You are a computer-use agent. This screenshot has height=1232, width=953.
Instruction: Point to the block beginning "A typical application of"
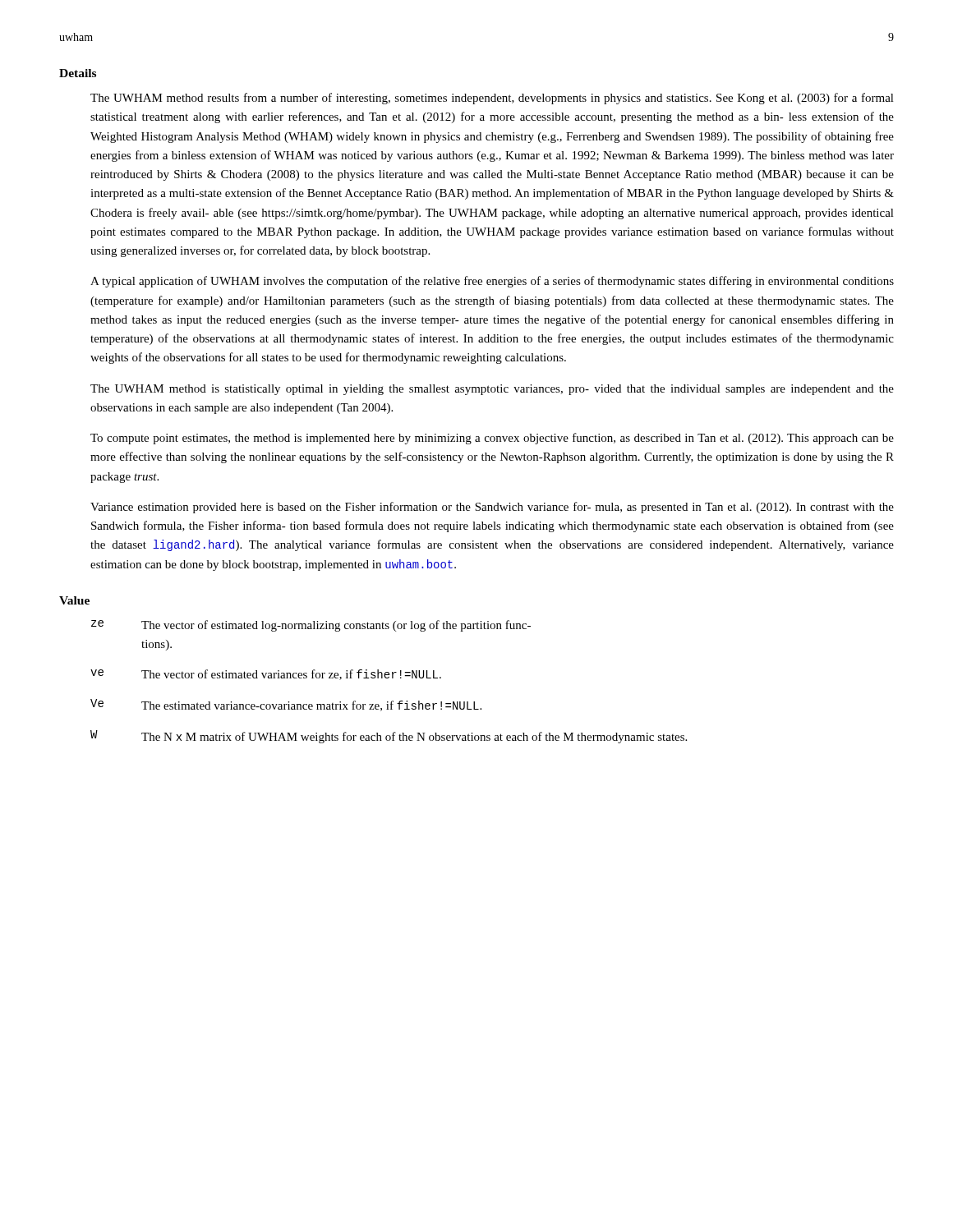[492, 319]
